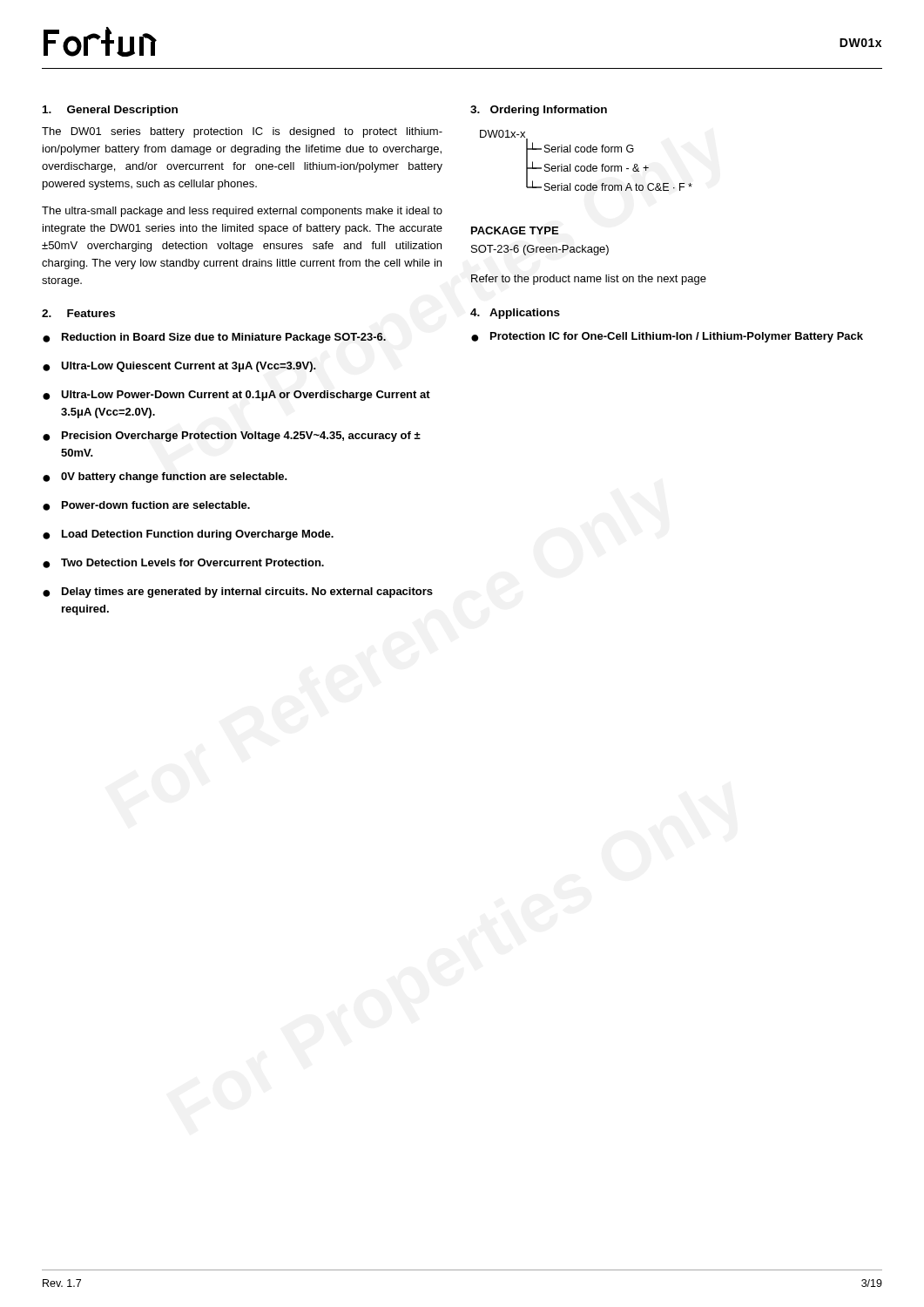Locate the text starting "2. Features"

(79, 313)
